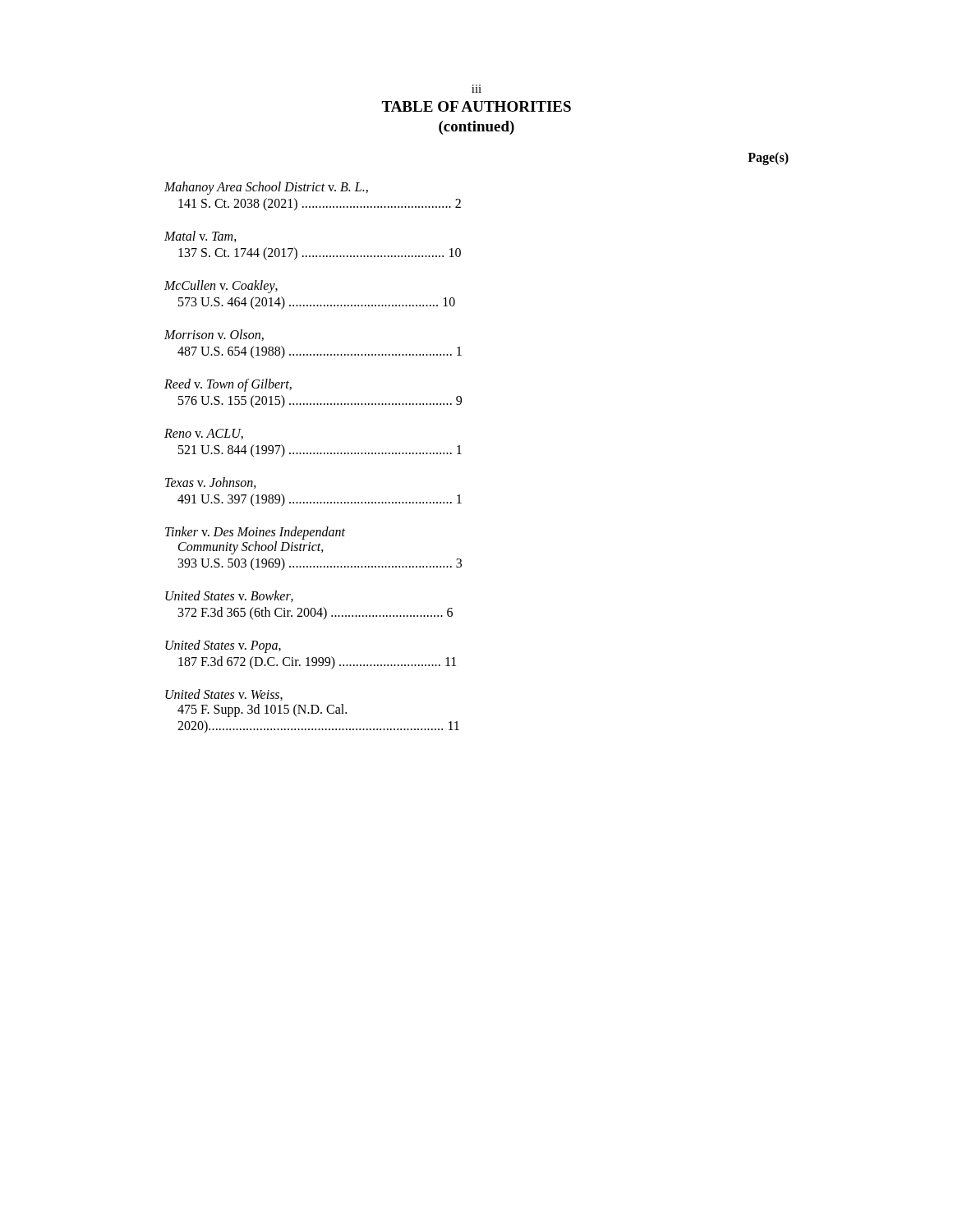Navigate to the passage starting "Mahanoy Area School District v. B."
953x1232 pixels.
tap(266, 188)
